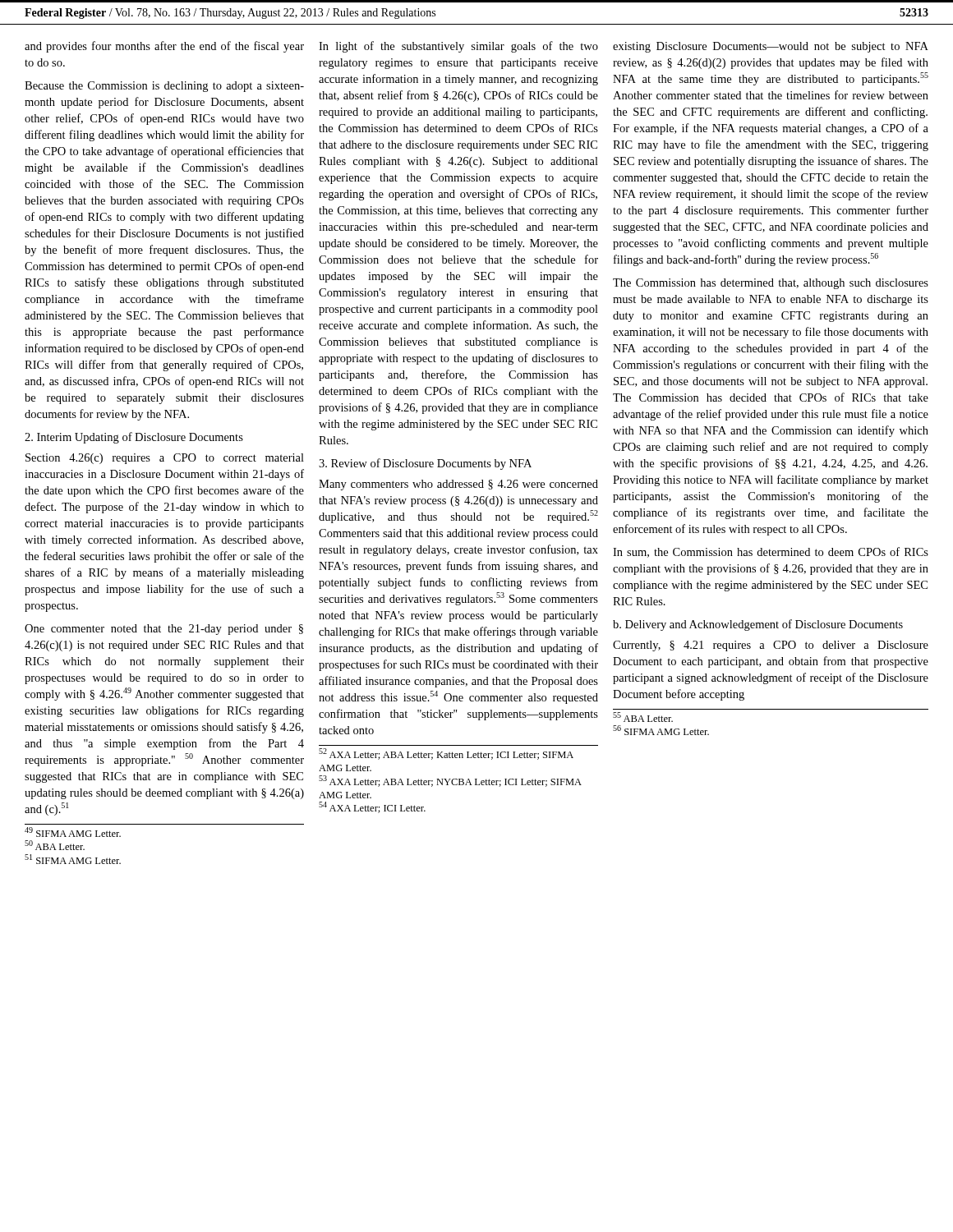The height and width of the screenshot is (1232, 953).
Task: Click where it says "b. Delivery and Acknowledgement of Disclosure Documents"
Action: click(x=771, y=624)
